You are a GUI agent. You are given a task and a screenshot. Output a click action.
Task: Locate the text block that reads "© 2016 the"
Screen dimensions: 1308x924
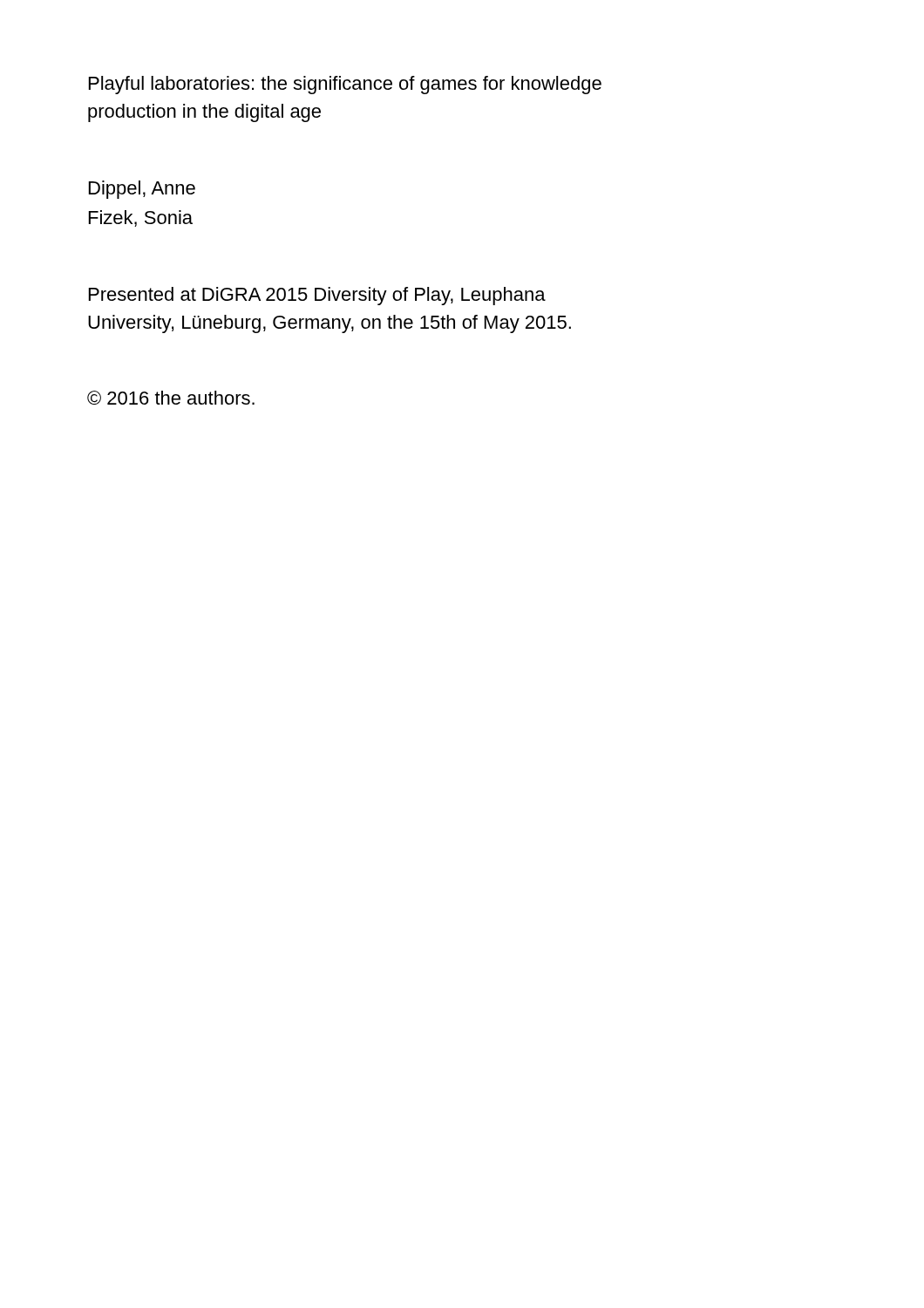(172, 398)
